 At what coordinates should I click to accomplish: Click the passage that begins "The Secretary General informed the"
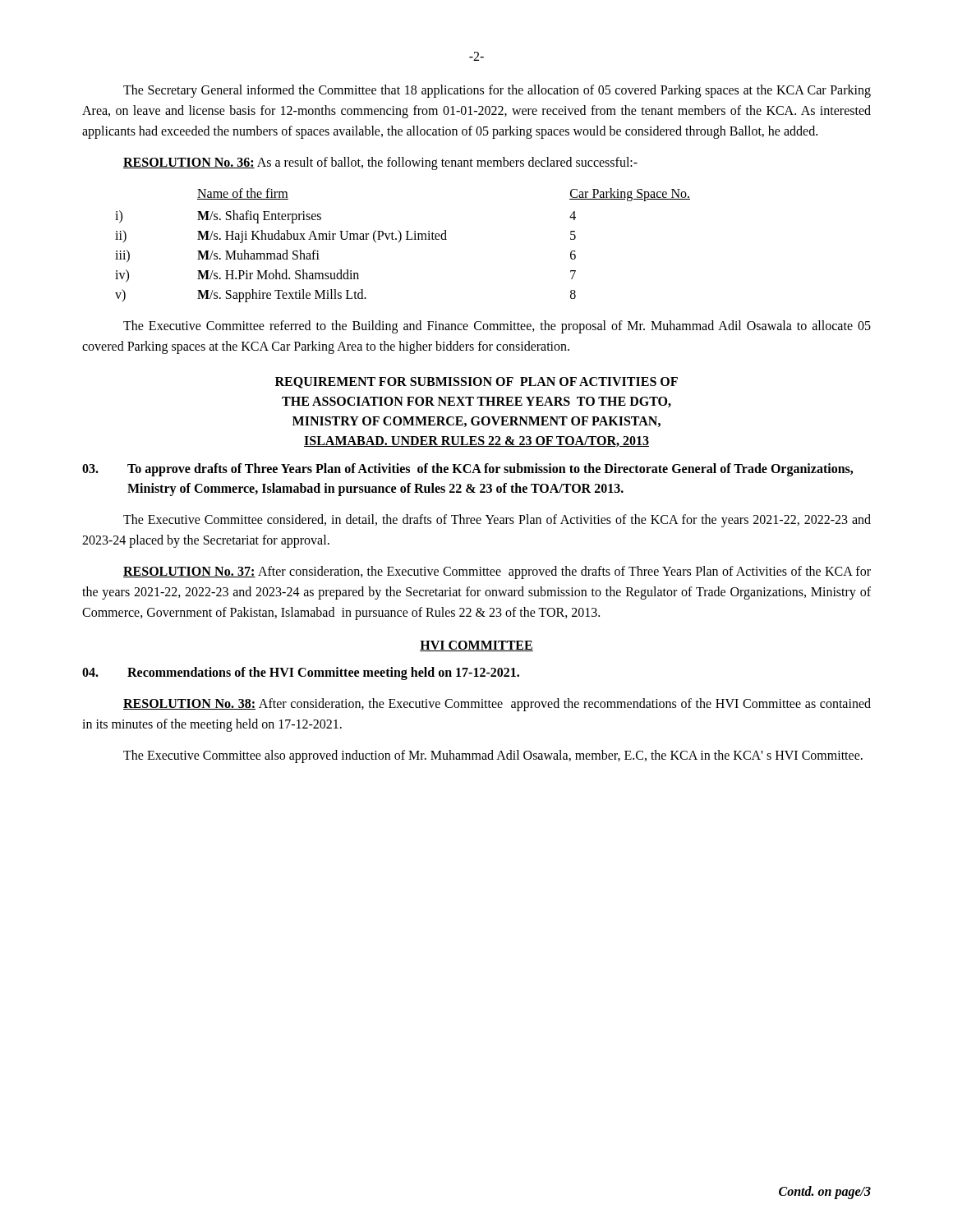point(476,110)
